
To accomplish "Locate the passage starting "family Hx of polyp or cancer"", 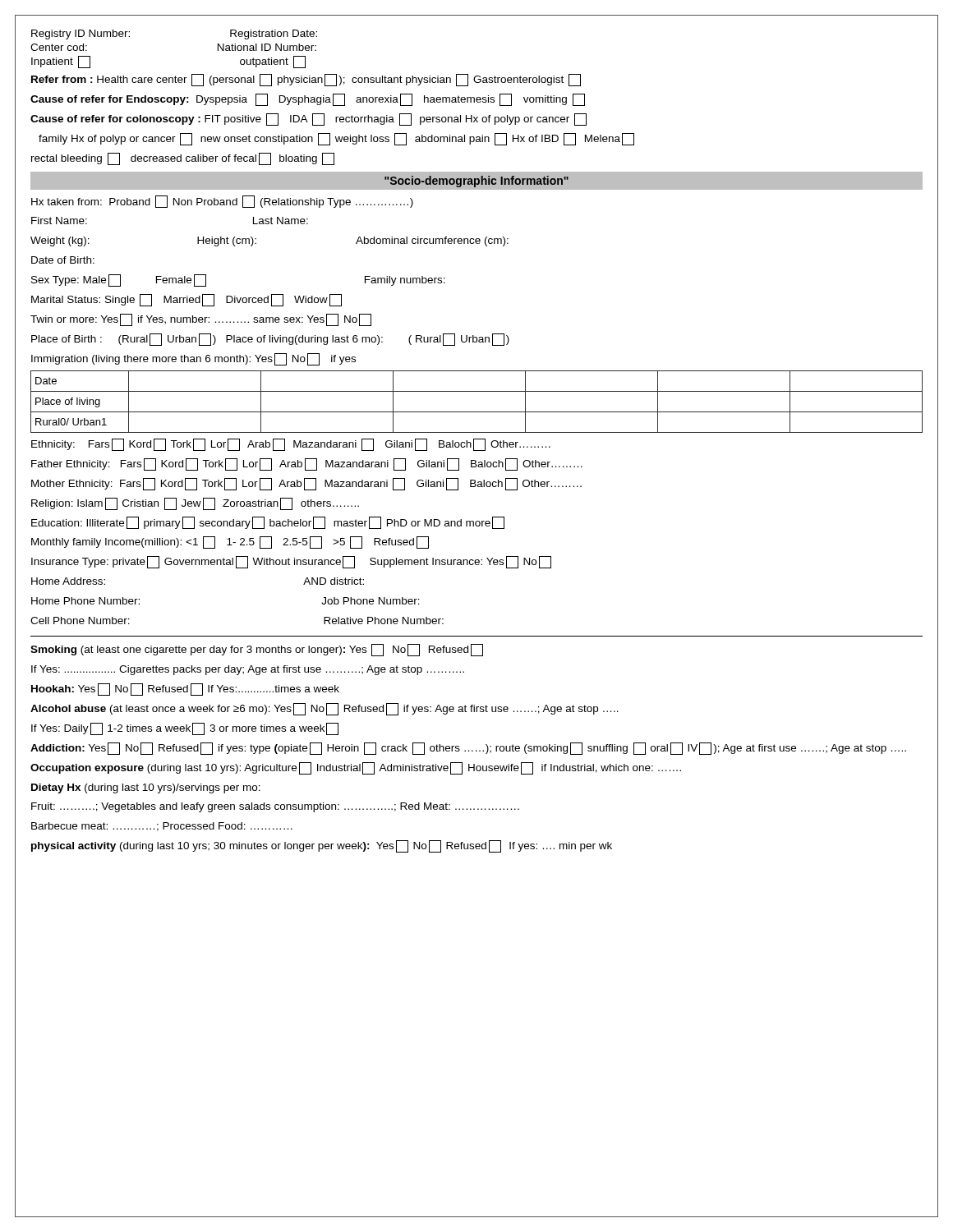I will (x=336, y=139).
